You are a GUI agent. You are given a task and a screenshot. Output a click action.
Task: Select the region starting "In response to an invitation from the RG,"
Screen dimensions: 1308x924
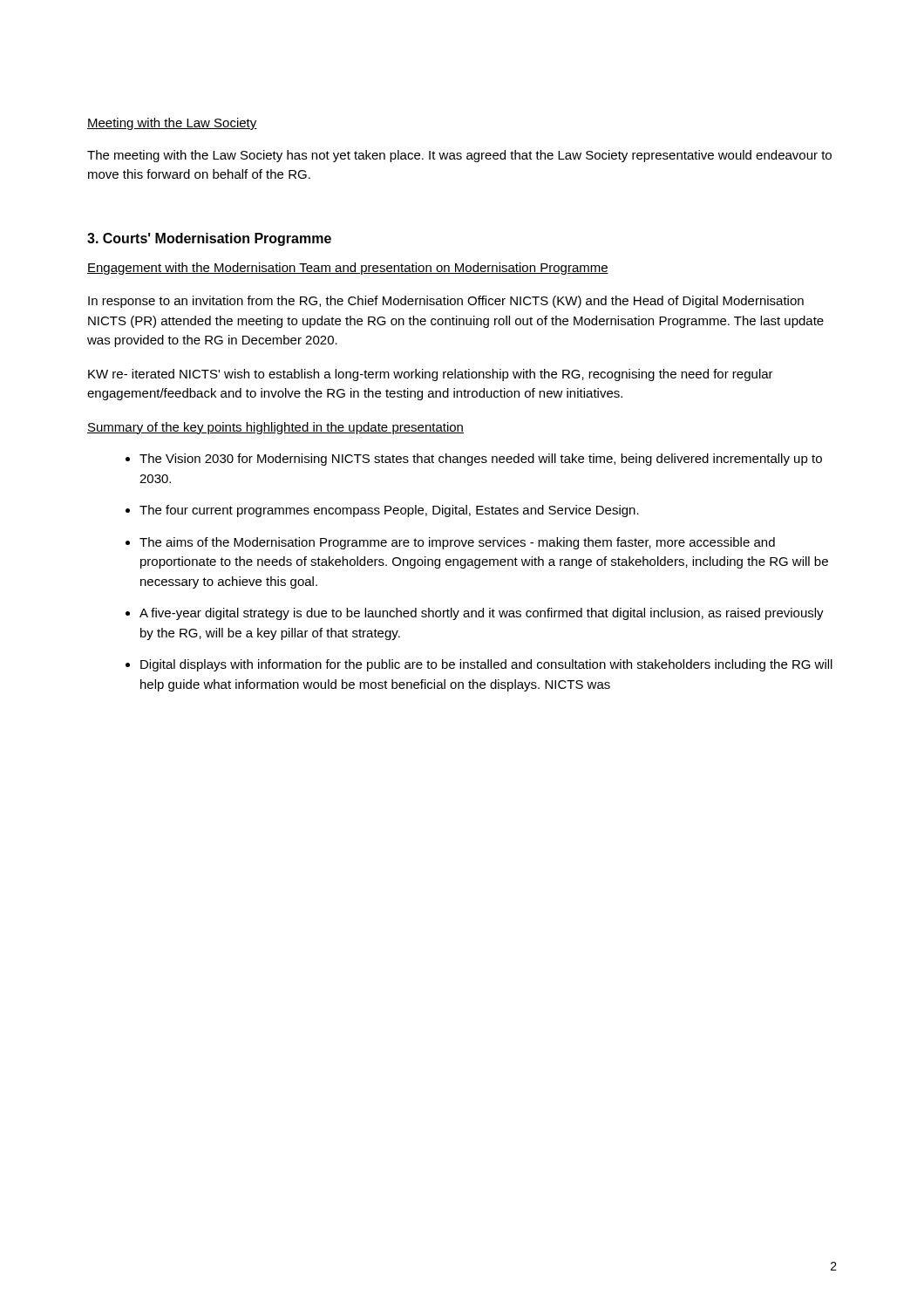[462, 321]
